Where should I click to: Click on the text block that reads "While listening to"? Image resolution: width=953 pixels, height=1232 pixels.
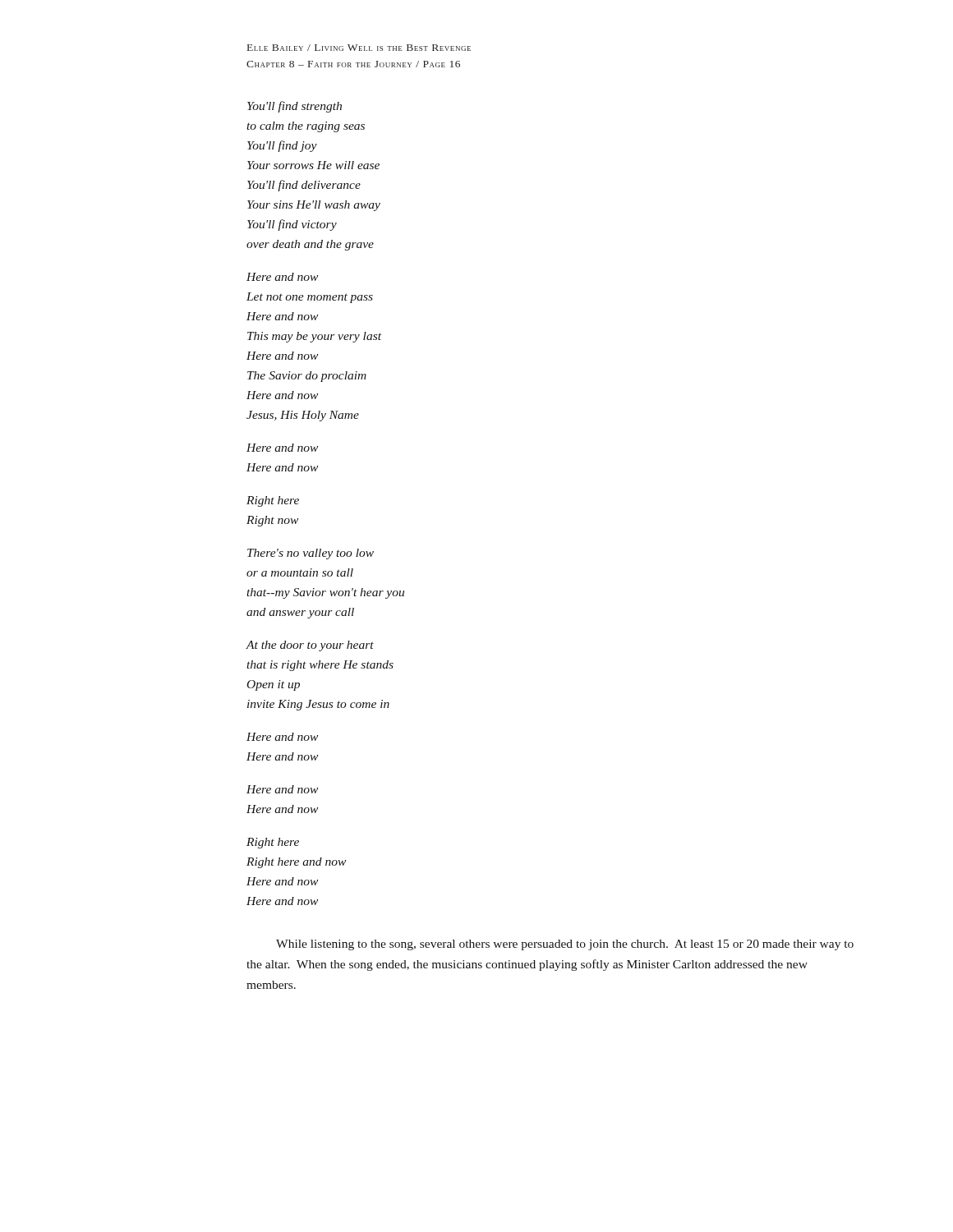tap(550, 964)
